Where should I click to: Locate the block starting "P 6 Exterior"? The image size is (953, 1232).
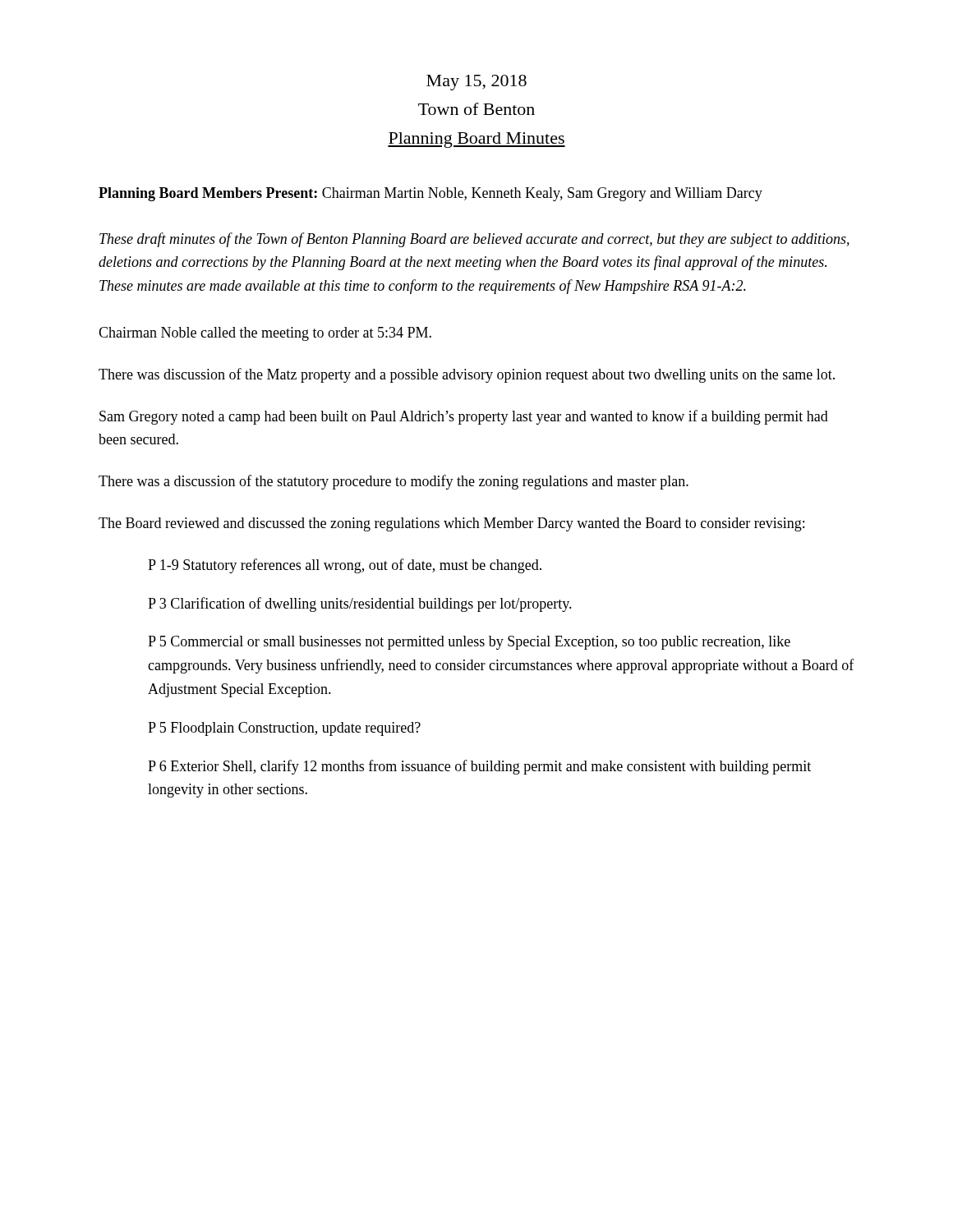(479, 778)
